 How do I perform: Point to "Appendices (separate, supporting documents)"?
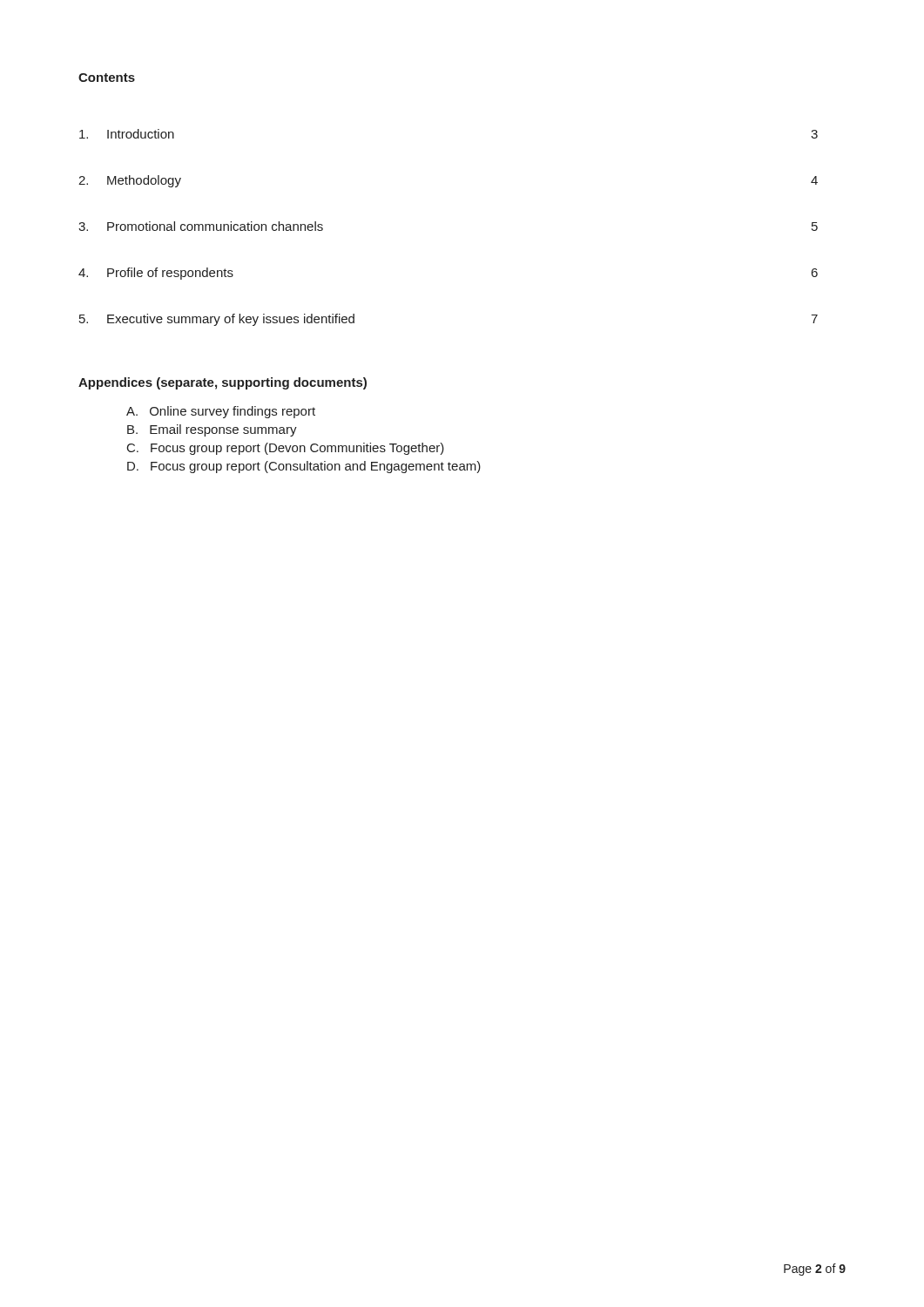click(223, 382)
